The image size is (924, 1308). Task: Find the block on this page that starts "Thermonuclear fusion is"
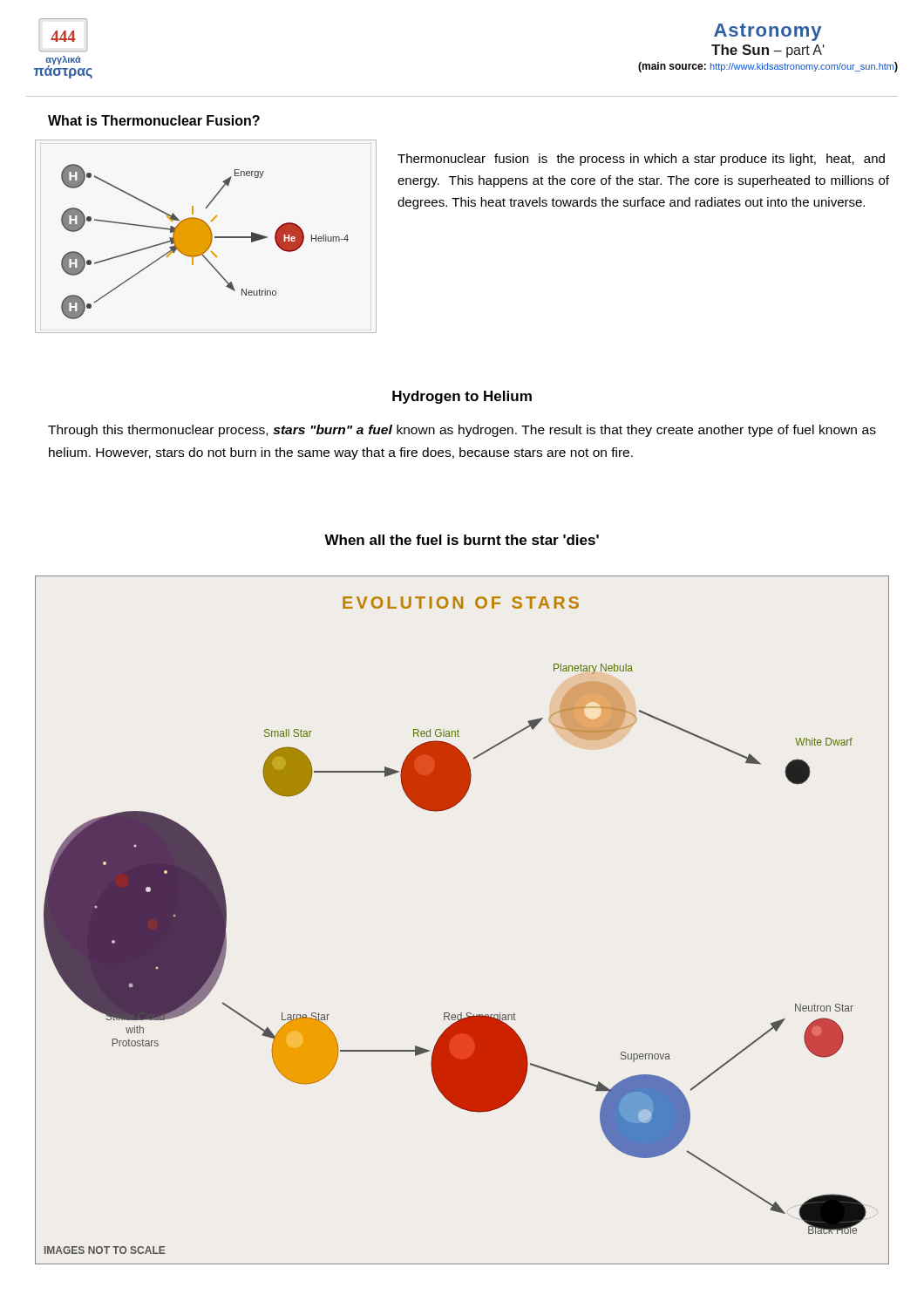(x=643, y=180)
